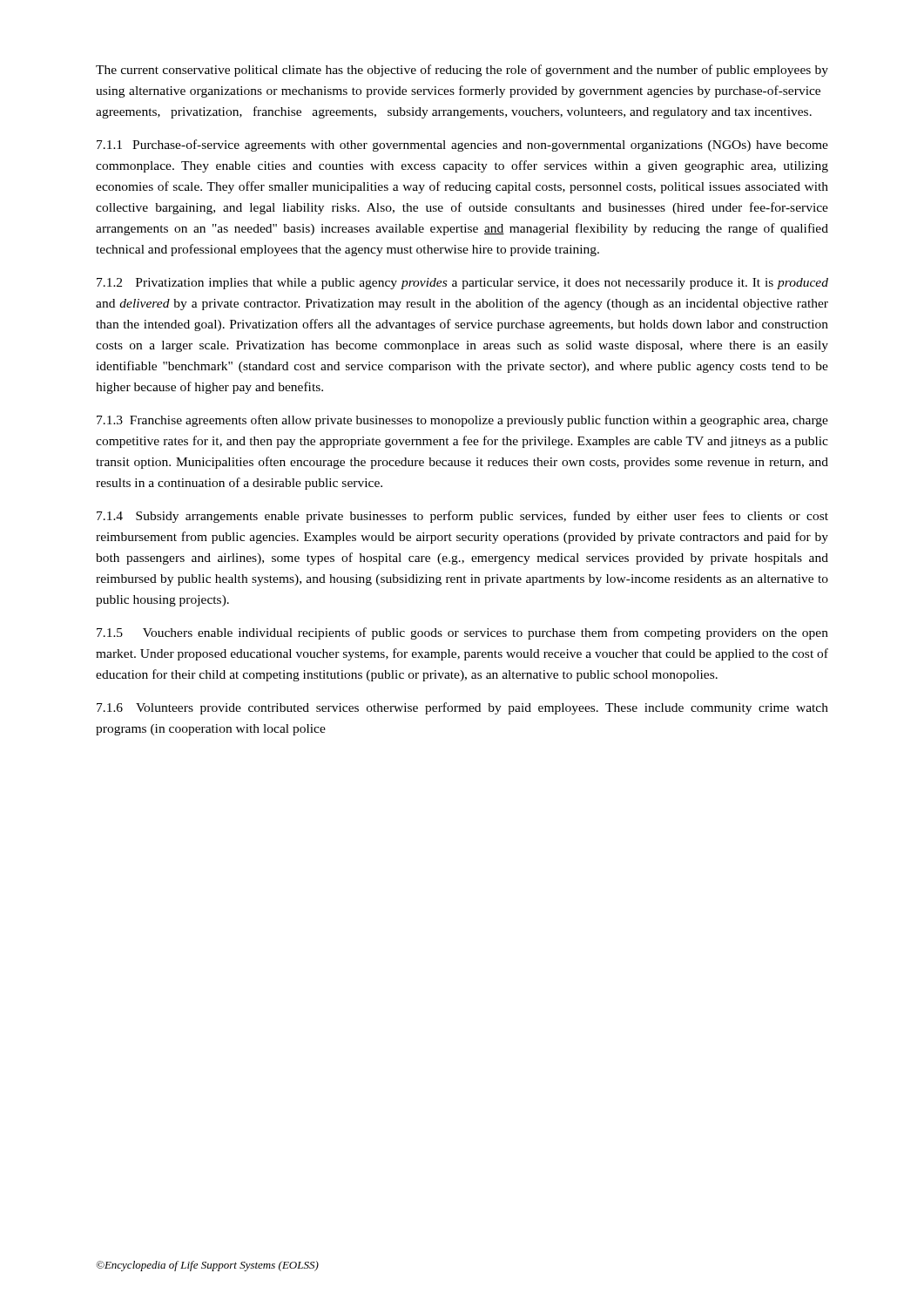The width and height of the screenshot is (924, 1307).
Task: Select the region starting "1.1 Purchase-of-service agreements with other"
Action: click(x=462, y=197)
